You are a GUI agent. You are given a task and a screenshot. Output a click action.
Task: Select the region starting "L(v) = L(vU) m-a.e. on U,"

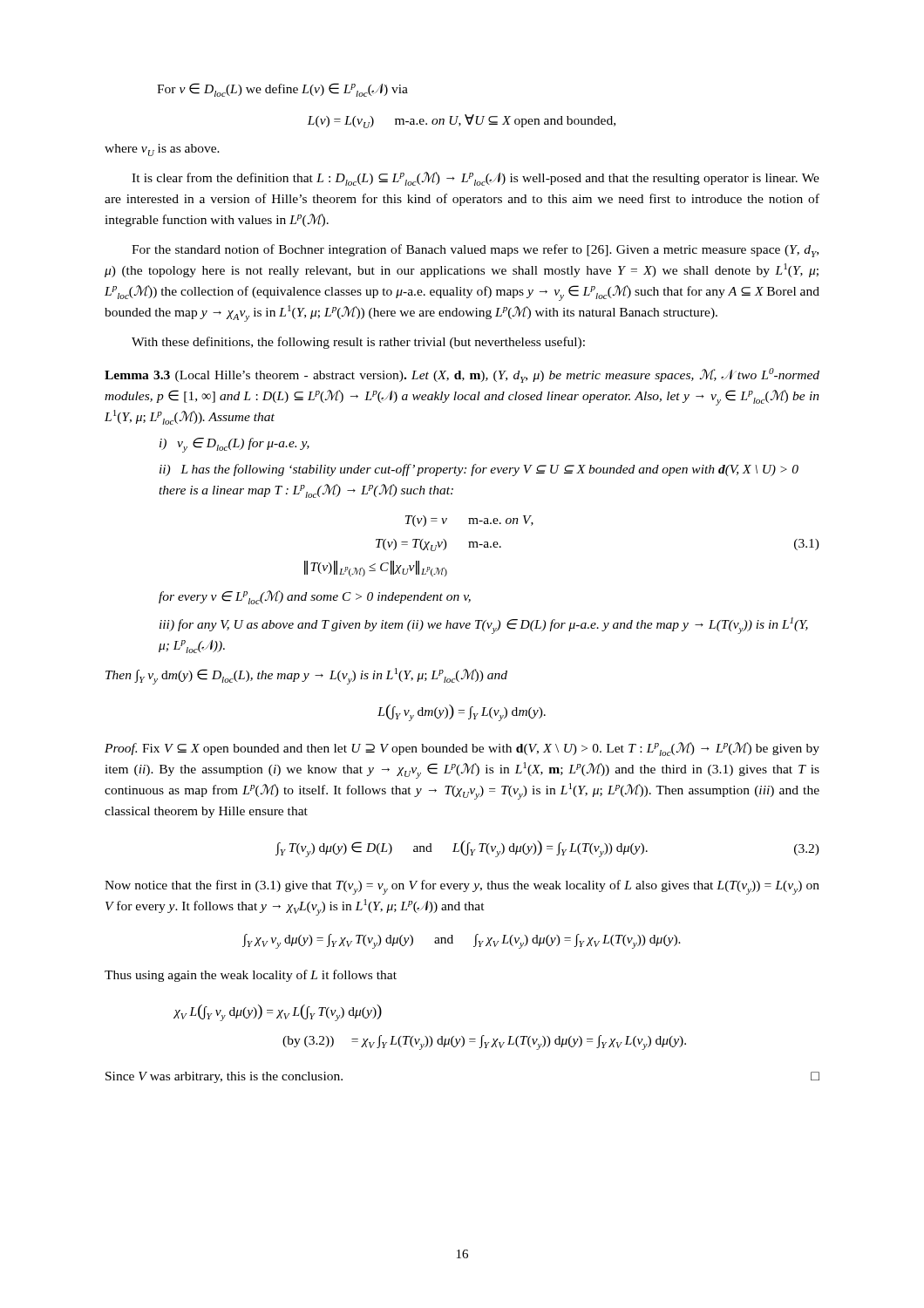(462, 120)
